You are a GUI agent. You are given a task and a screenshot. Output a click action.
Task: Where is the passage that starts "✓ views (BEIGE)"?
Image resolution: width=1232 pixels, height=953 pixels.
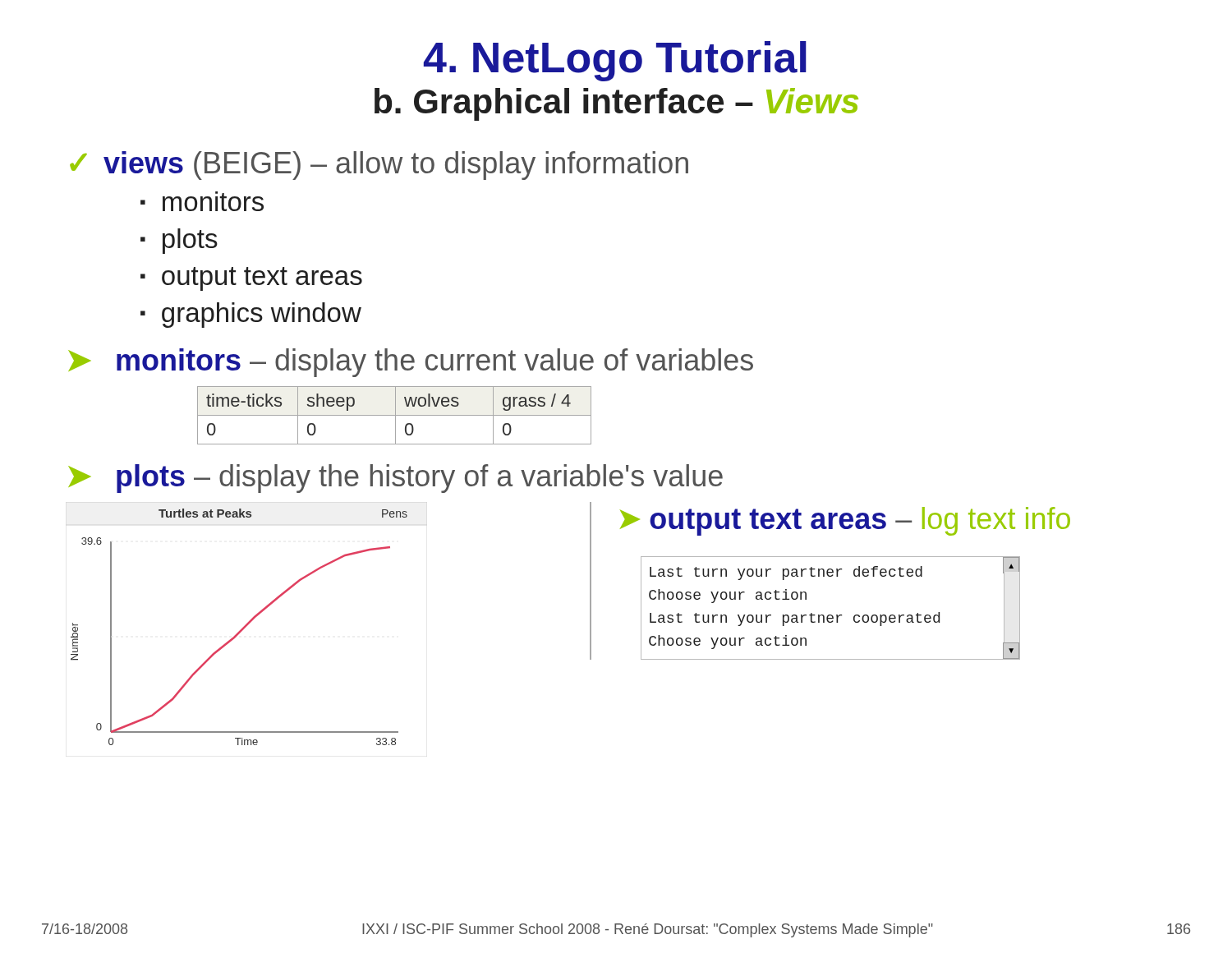point(378,163)
